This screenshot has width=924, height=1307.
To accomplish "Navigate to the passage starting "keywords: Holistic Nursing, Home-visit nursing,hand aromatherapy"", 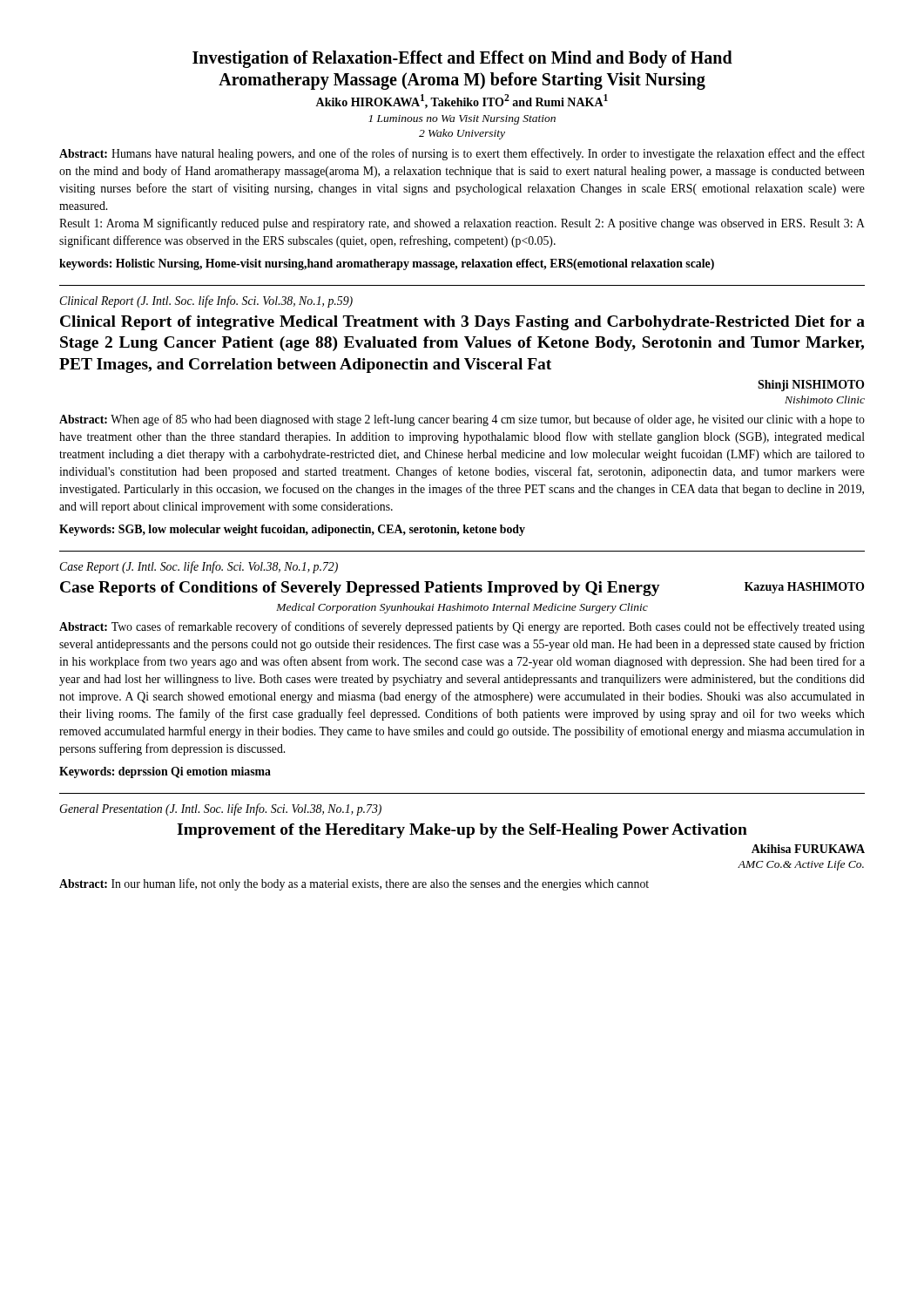I will (387, 263).
